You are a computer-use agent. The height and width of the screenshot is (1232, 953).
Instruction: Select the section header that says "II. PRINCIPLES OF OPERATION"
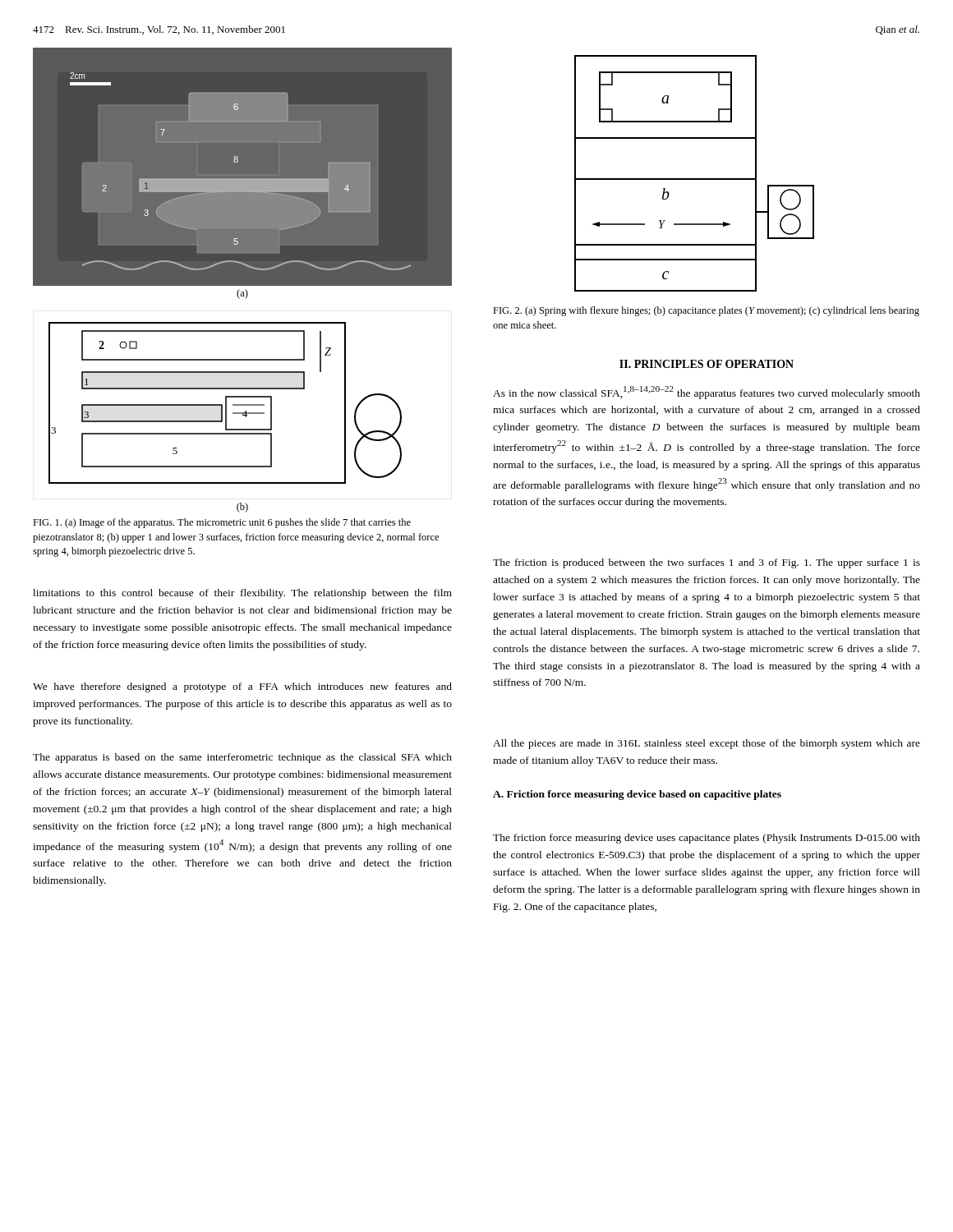(x=707, y=364)
